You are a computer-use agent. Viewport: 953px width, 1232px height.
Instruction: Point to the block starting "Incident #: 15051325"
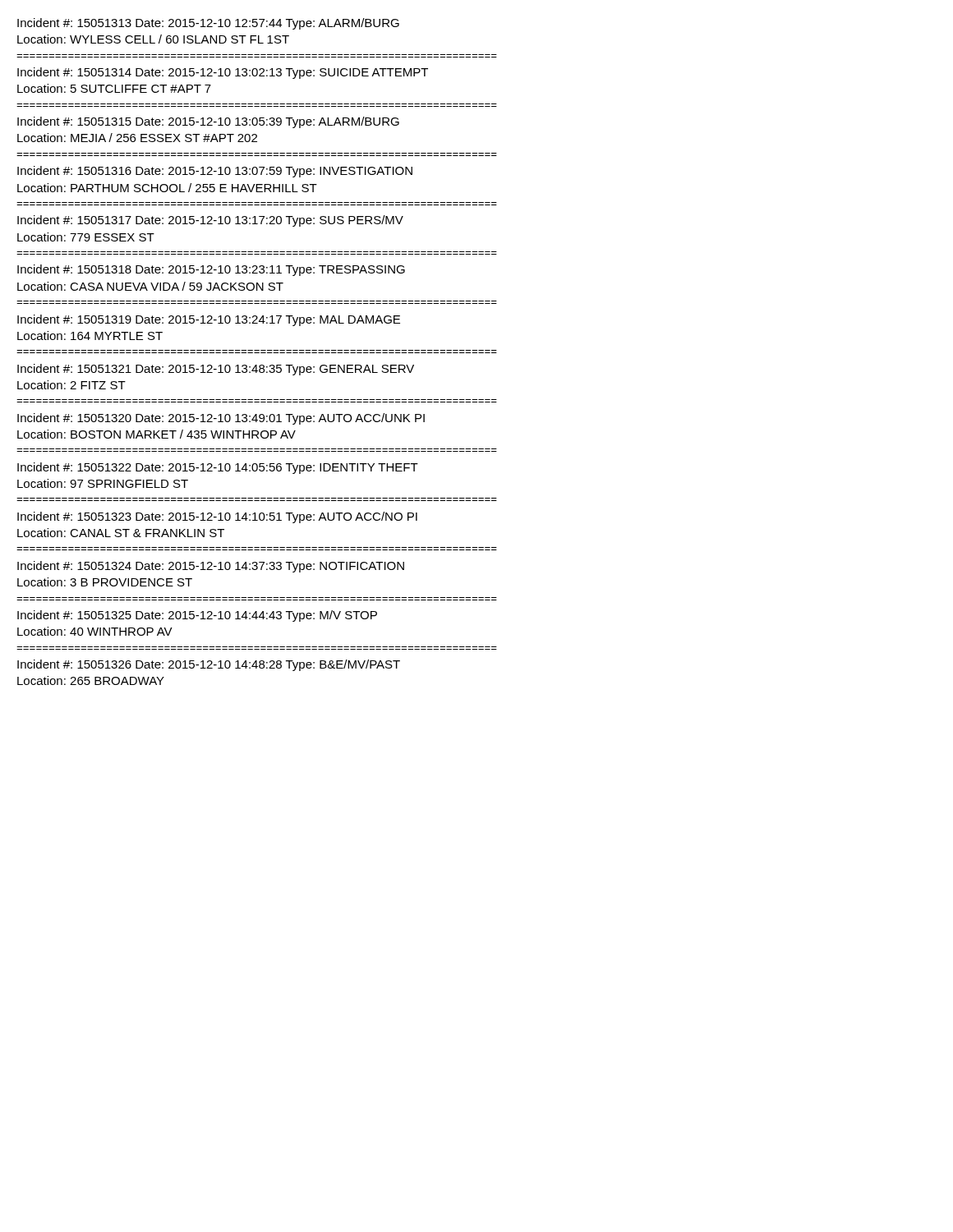click(197, 616)
